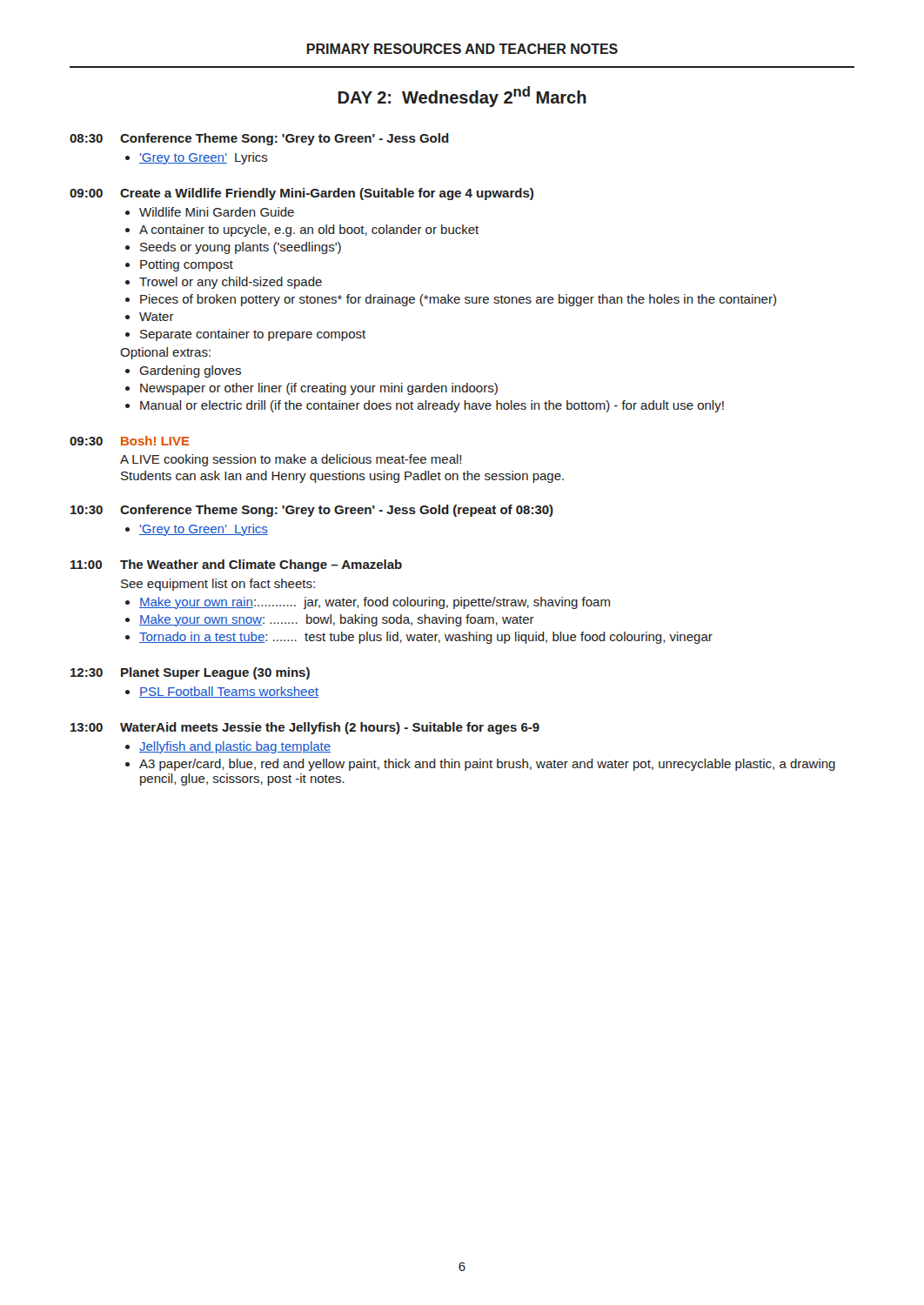Click on the element starting "Potting compost"
This screenshot has height=1305, width=924.
[186, 264]
